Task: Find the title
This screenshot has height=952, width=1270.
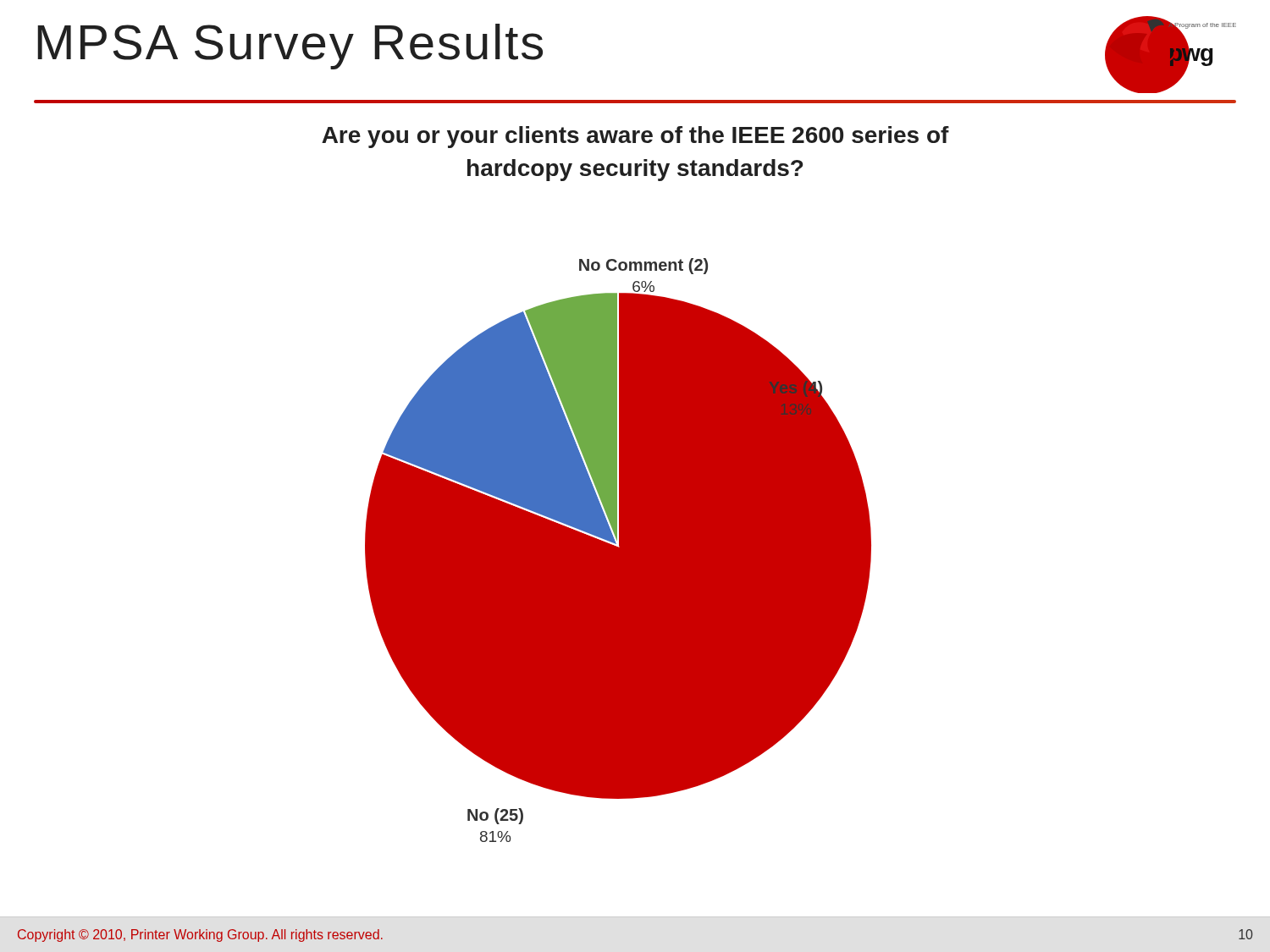Action: coord(290,42)
